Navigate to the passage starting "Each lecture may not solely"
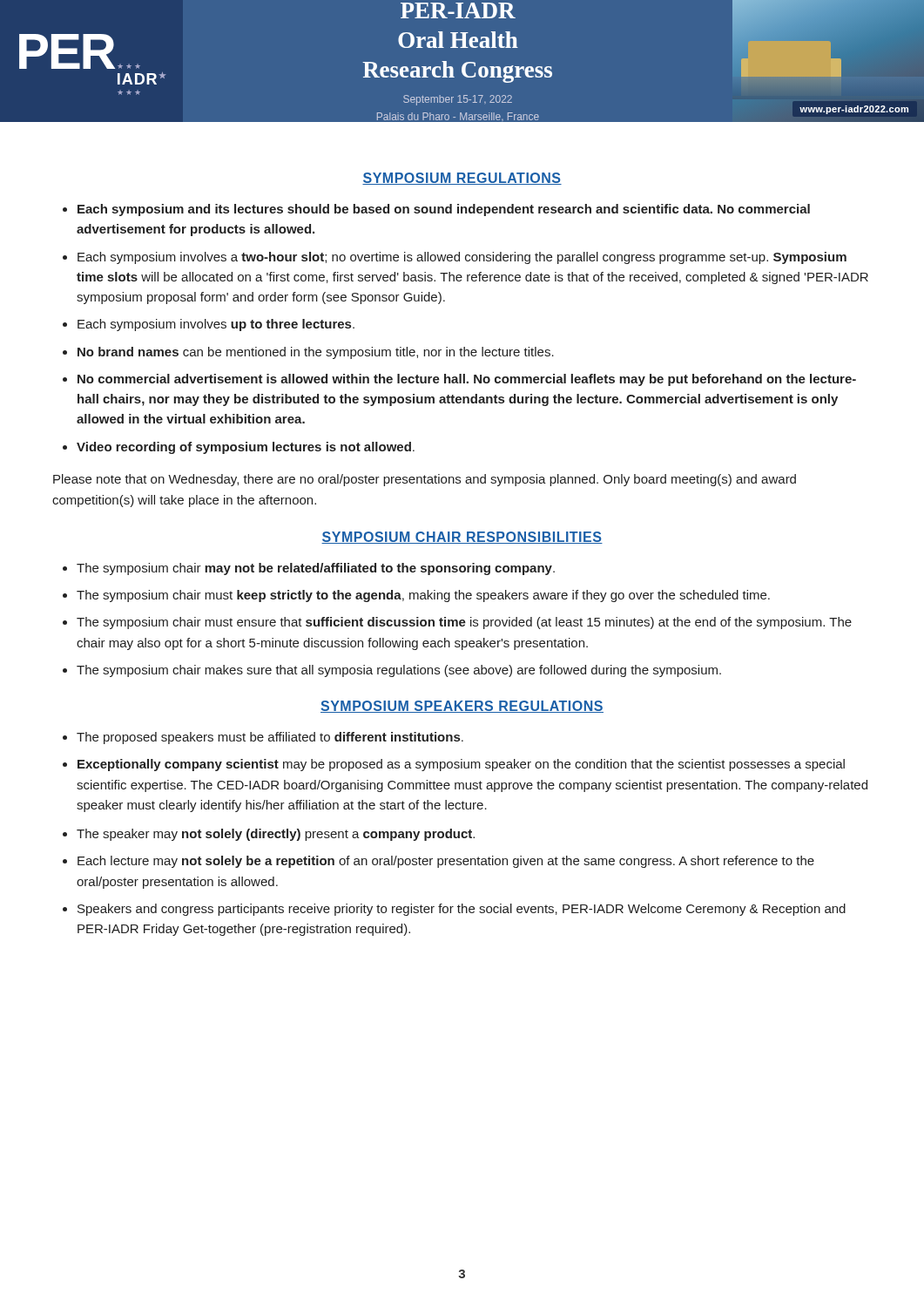 [445, 871]
